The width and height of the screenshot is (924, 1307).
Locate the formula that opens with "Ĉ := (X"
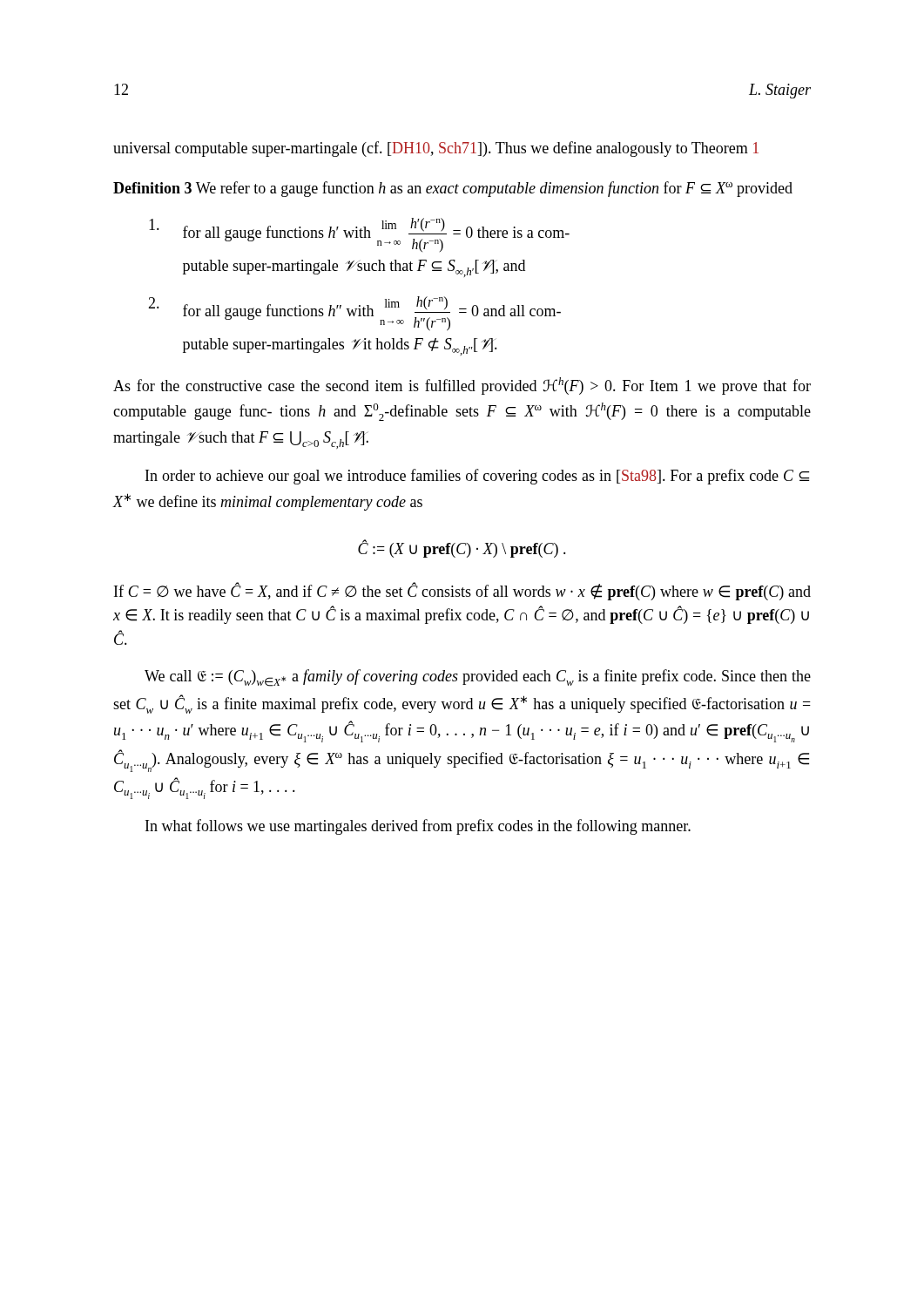point(462,549)
